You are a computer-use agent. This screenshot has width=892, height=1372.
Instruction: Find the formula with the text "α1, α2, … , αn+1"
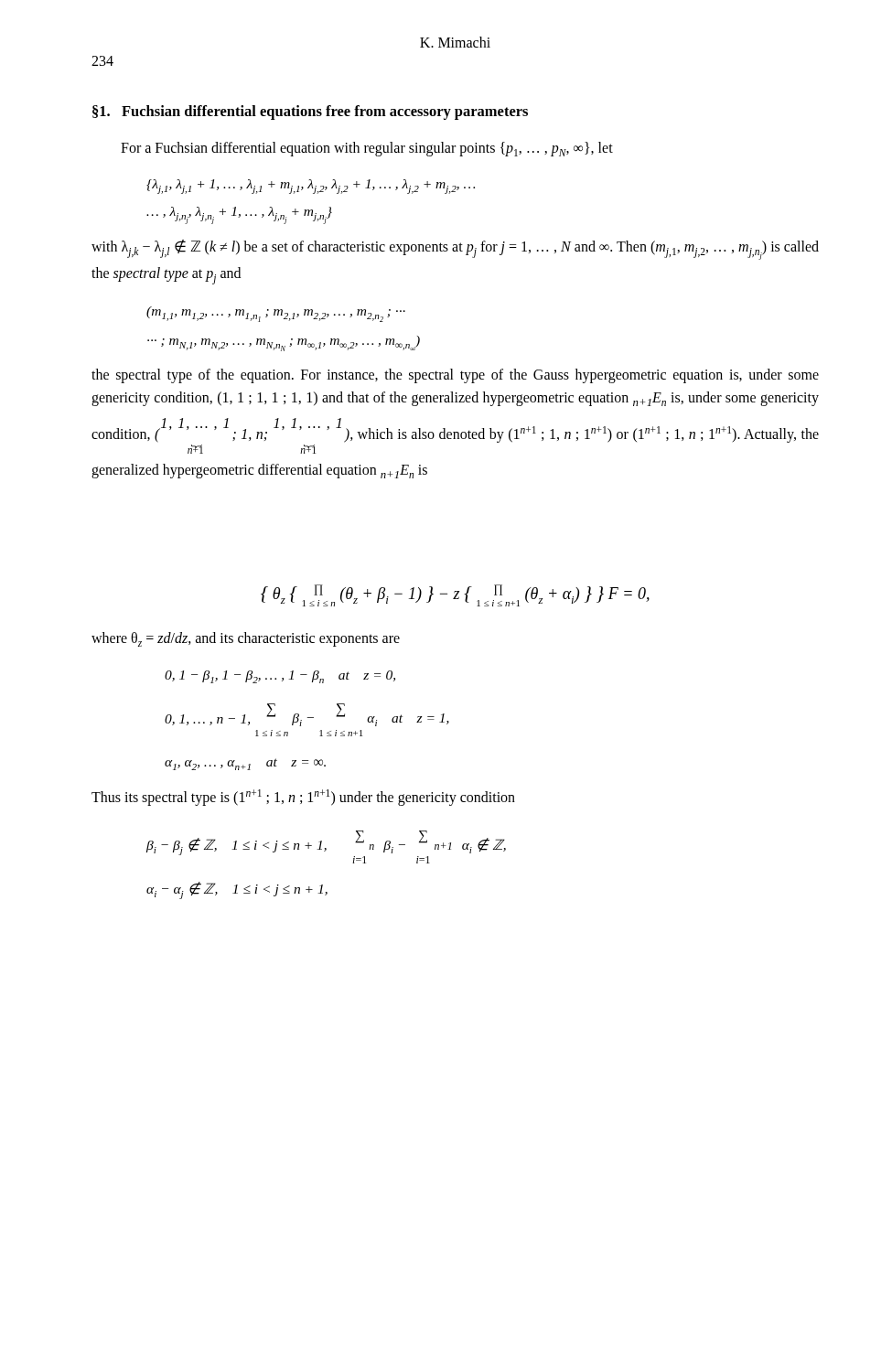[x=246, y=763]
